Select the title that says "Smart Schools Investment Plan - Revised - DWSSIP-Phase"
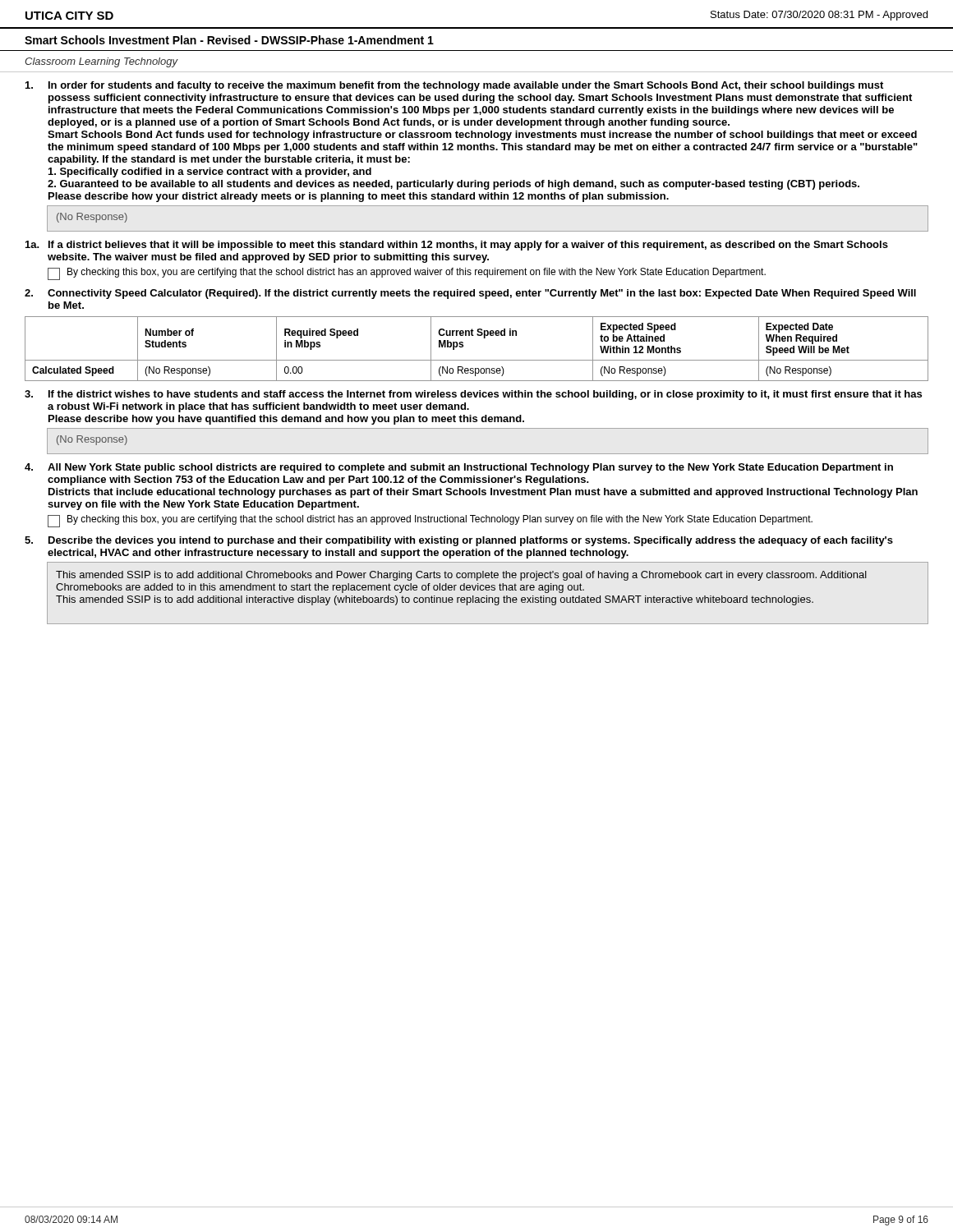The height and width of the screenshot is (1232, 953). pyautogui.click(x=229, y=40)
